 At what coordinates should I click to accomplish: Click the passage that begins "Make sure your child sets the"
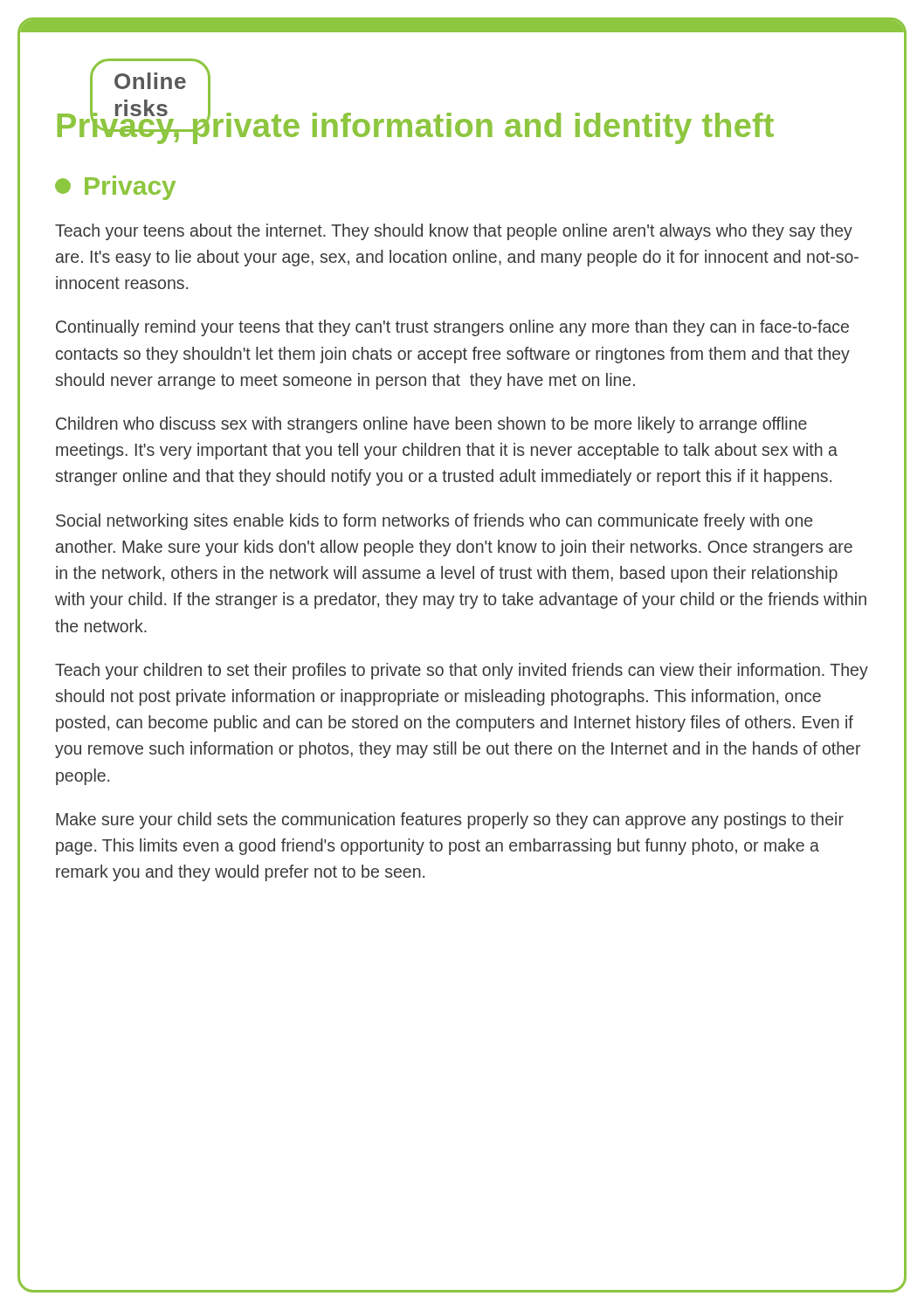462,846
